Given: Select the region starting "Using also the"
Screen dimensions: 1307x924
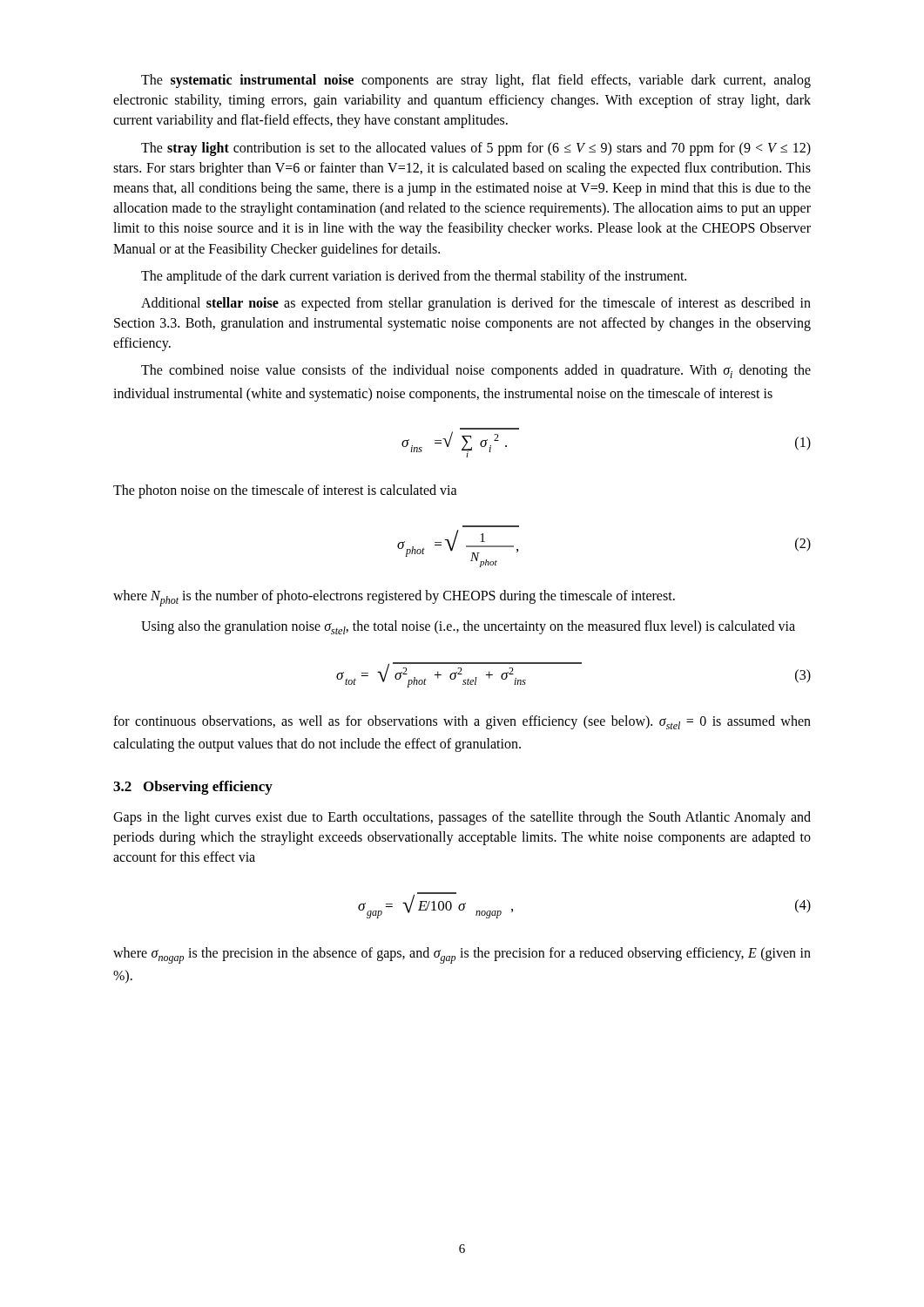Looking at the screenshot, I should (x=462, y=628).
